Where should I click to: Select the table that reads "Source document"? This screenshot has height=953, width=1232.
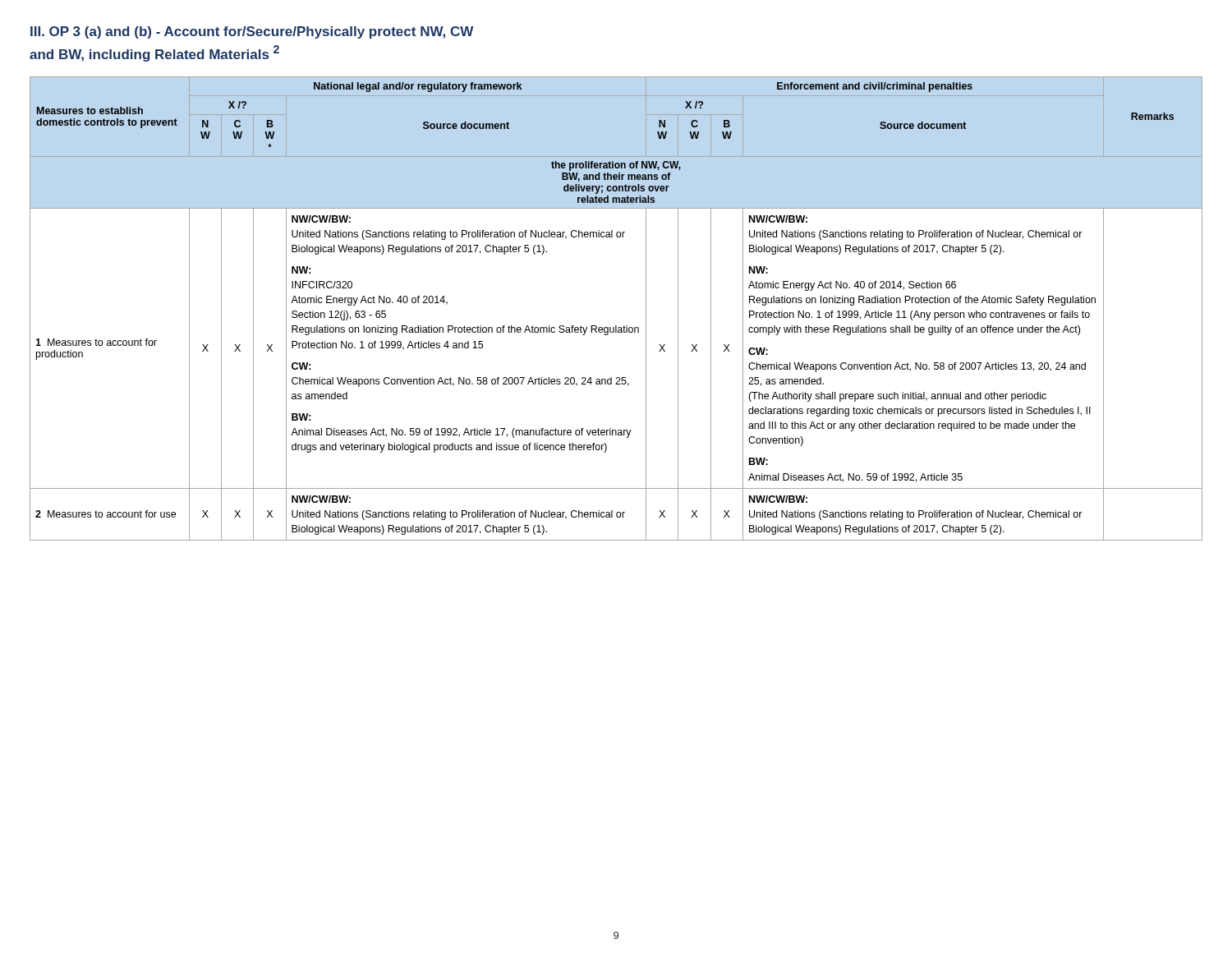pyautogui.click(x=616, y=308)
